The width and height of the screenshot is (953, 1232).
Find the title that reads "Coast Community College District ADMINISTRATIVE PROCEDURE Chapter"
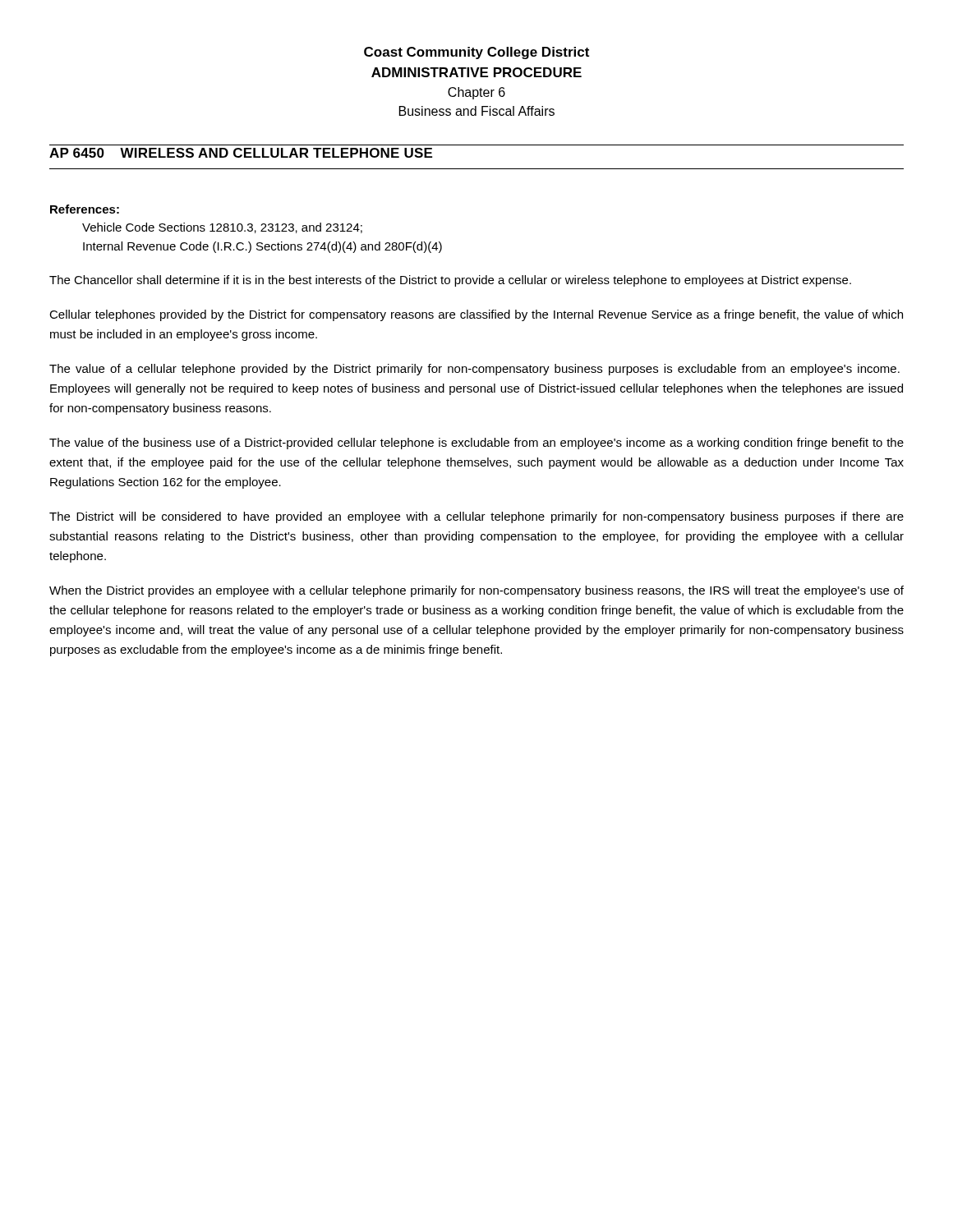(x=476, y=82)
